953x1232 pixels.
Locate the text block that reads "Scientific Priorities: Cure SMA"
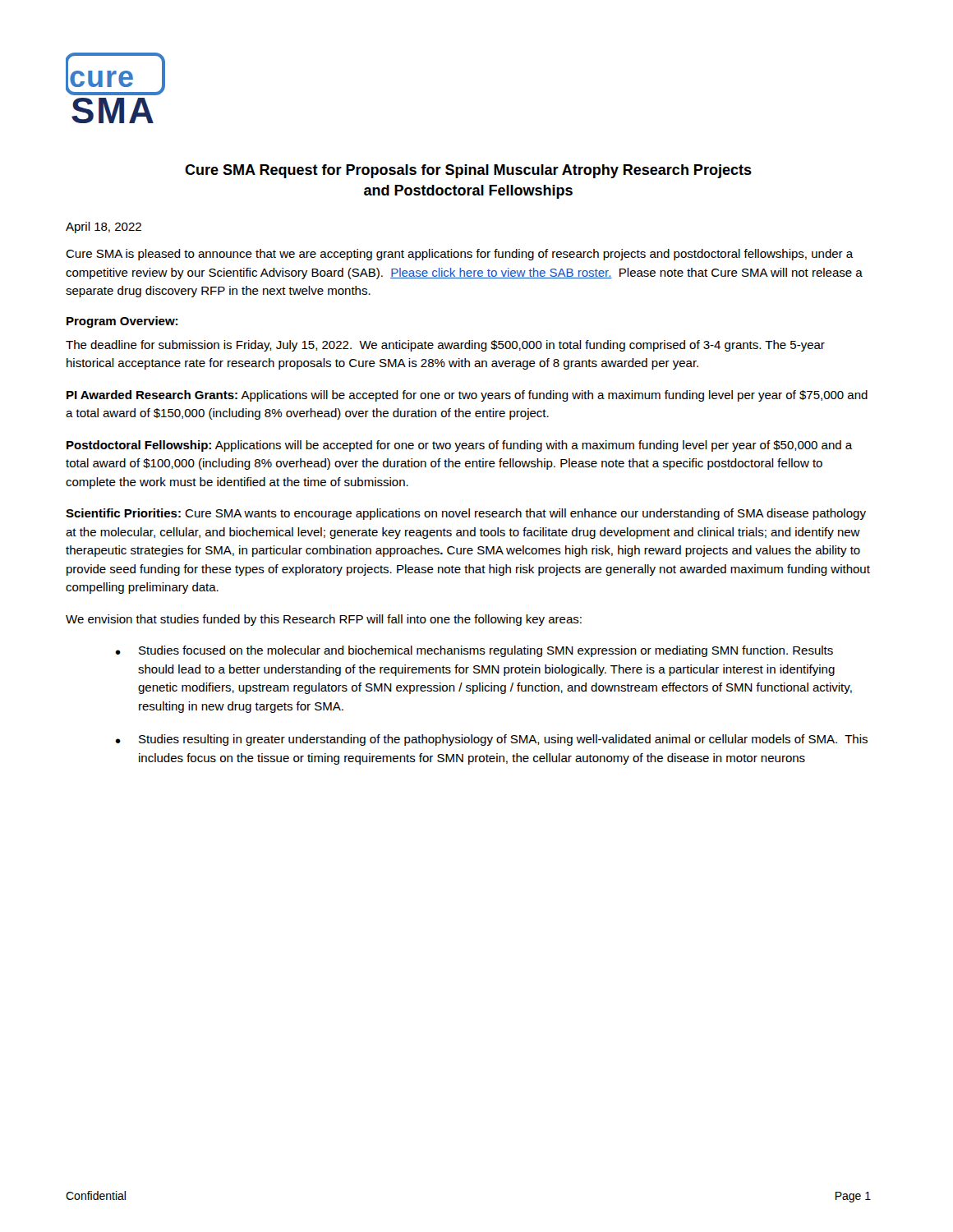pyautogui.click(x=468, y=550)
